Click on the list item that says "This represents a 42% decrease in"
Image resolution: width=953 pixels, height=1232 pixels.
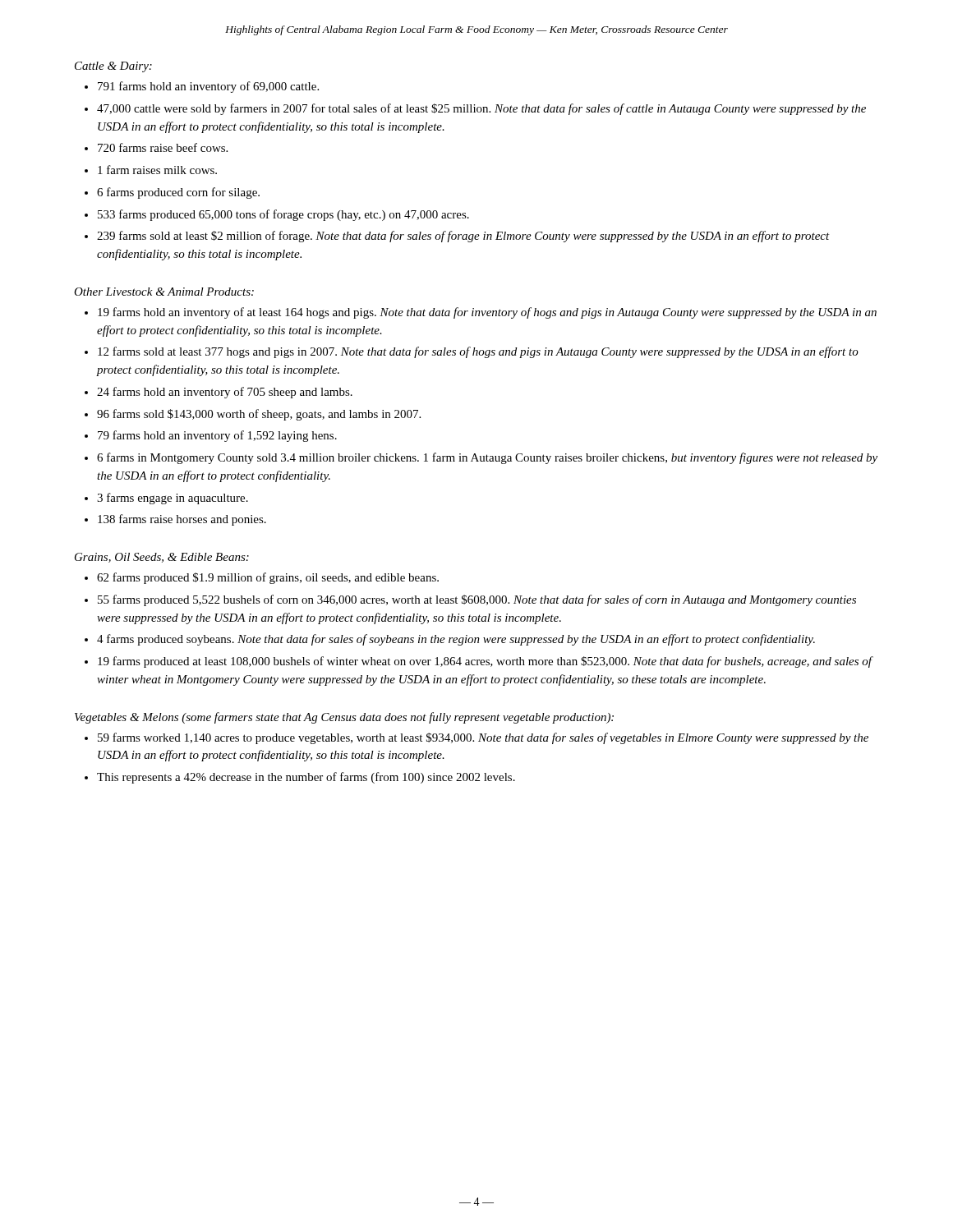coord(306,777)
